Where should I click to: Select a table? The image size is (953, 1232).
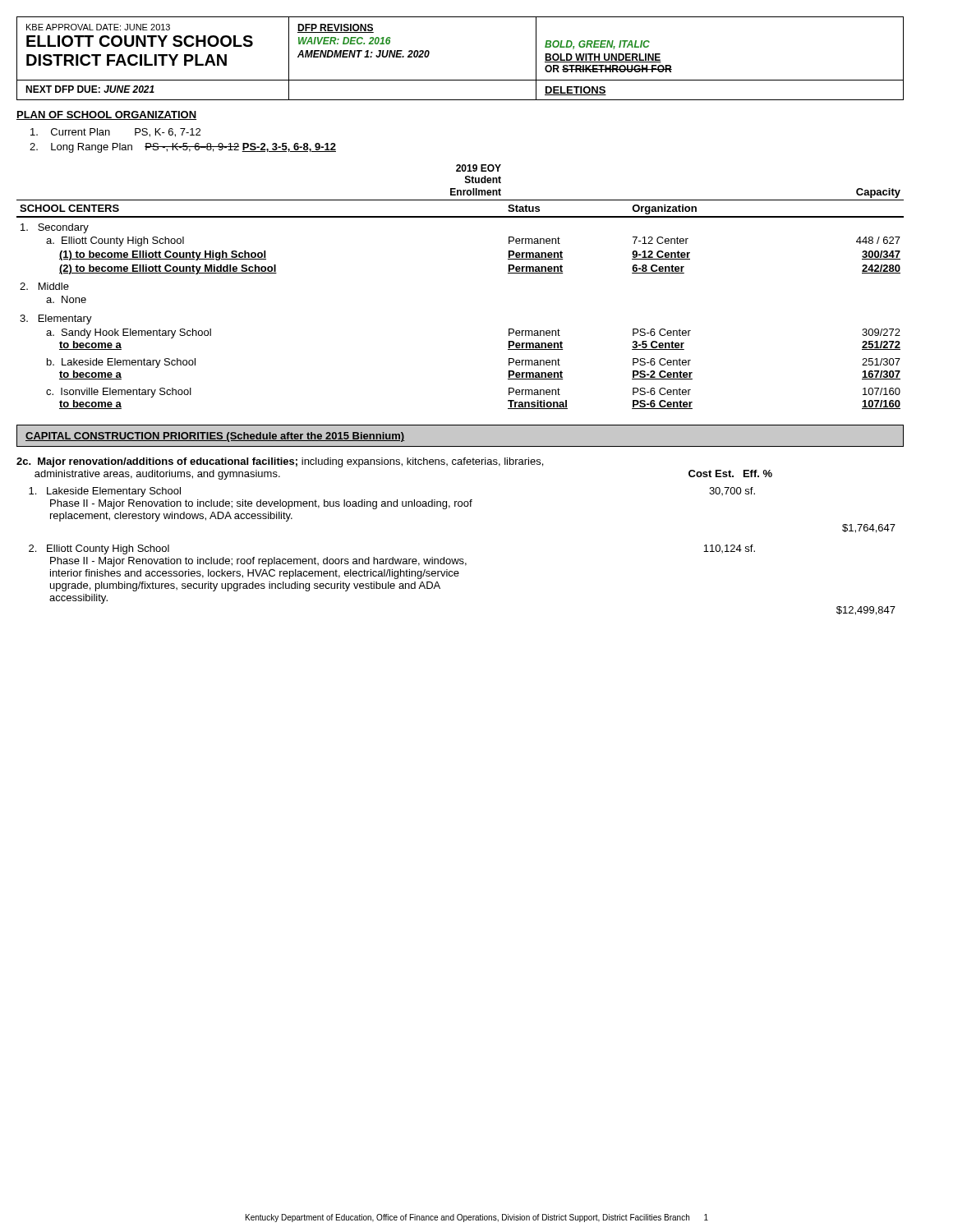click(x=460, y=287)
